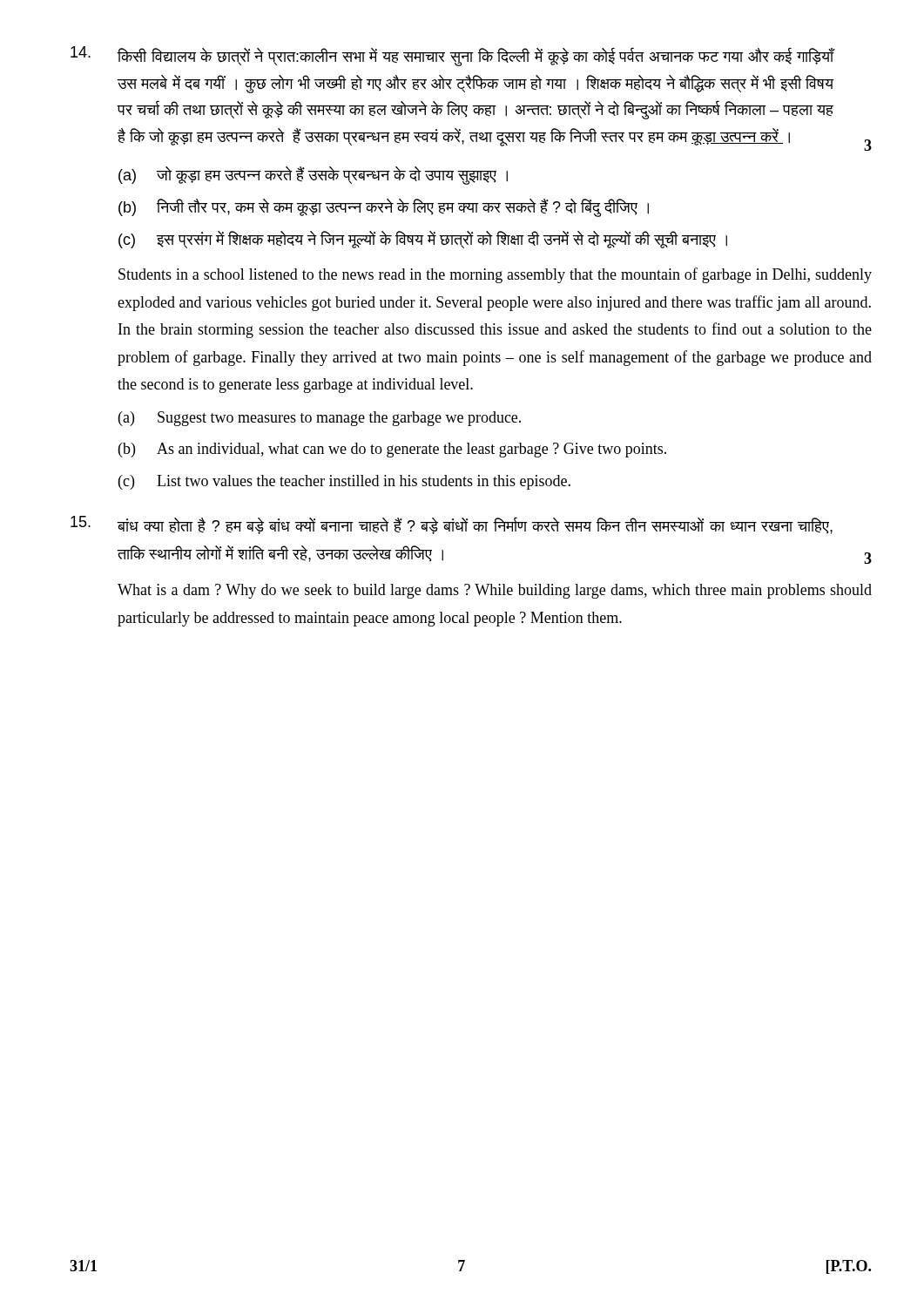The height and width of the screenshot is (1307, 924).
Task: Where is the passage that starts "(a) Suggest two measures to manage the garbage"?
Action: pyautogui.click(x=495, y=417)
